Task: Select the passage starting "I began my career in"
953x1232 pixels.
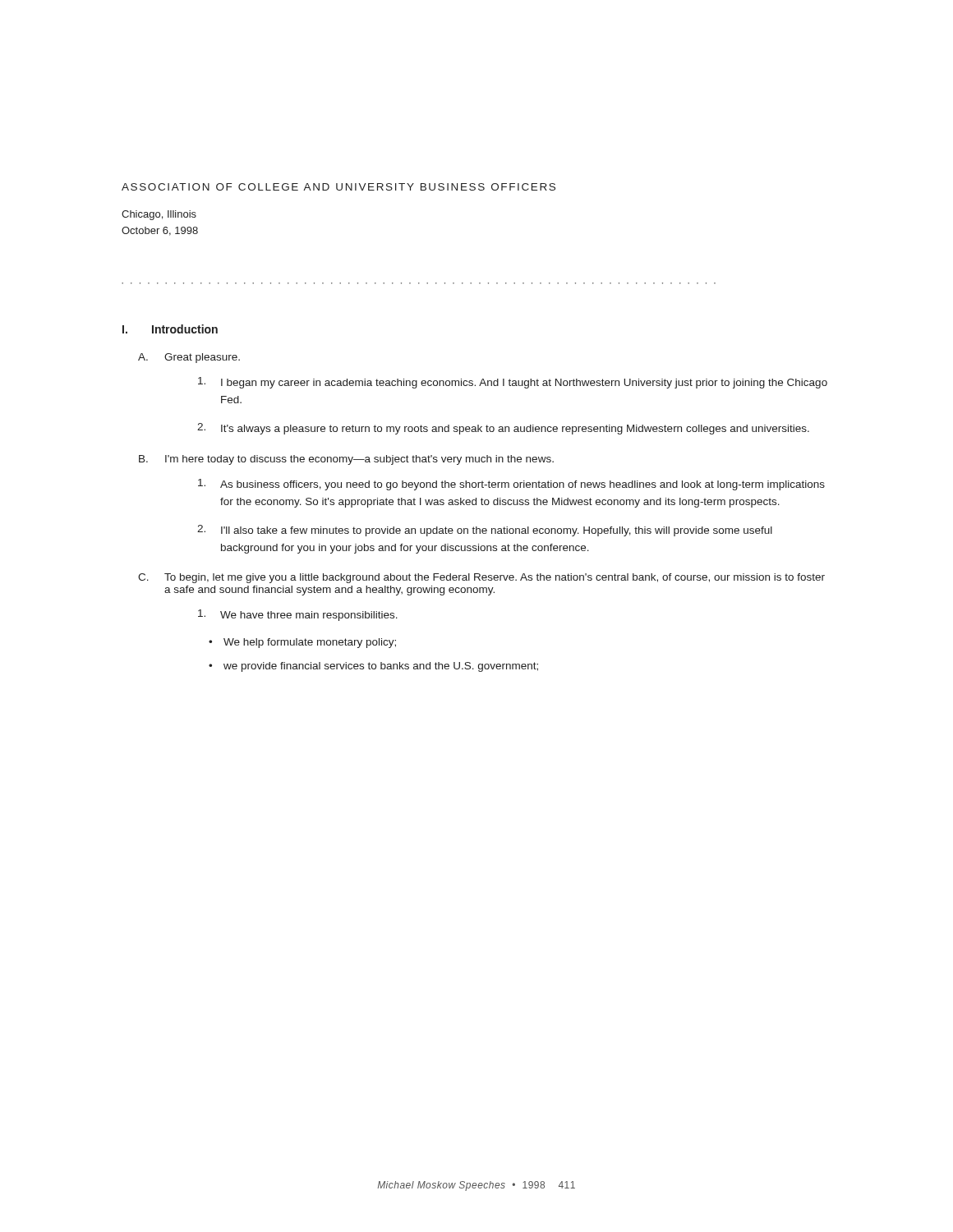Action: (x=513, y=392)
